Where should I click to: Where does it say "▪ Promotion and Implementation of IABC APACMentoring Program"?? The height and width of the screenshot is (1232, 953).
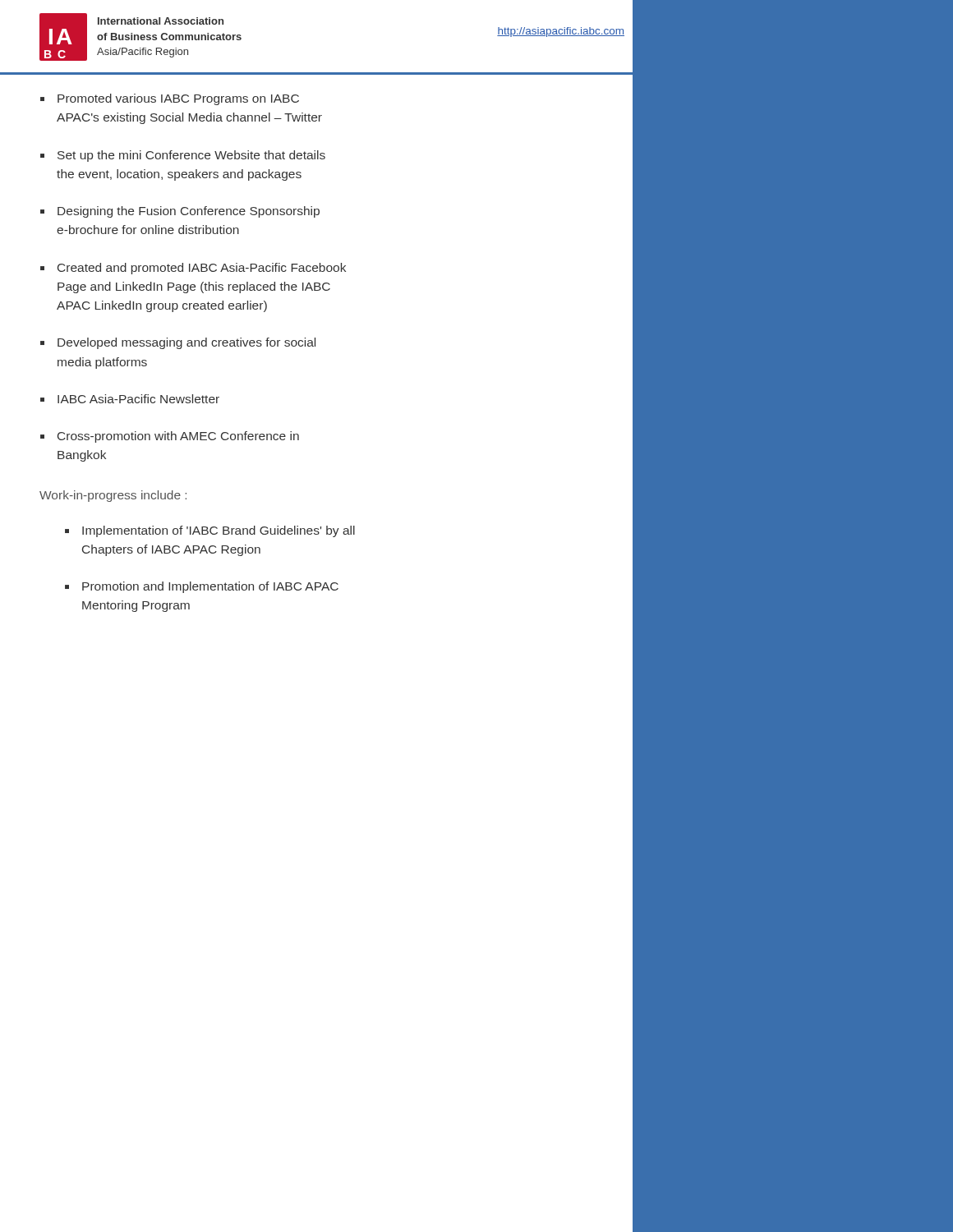tap(201, 596)
